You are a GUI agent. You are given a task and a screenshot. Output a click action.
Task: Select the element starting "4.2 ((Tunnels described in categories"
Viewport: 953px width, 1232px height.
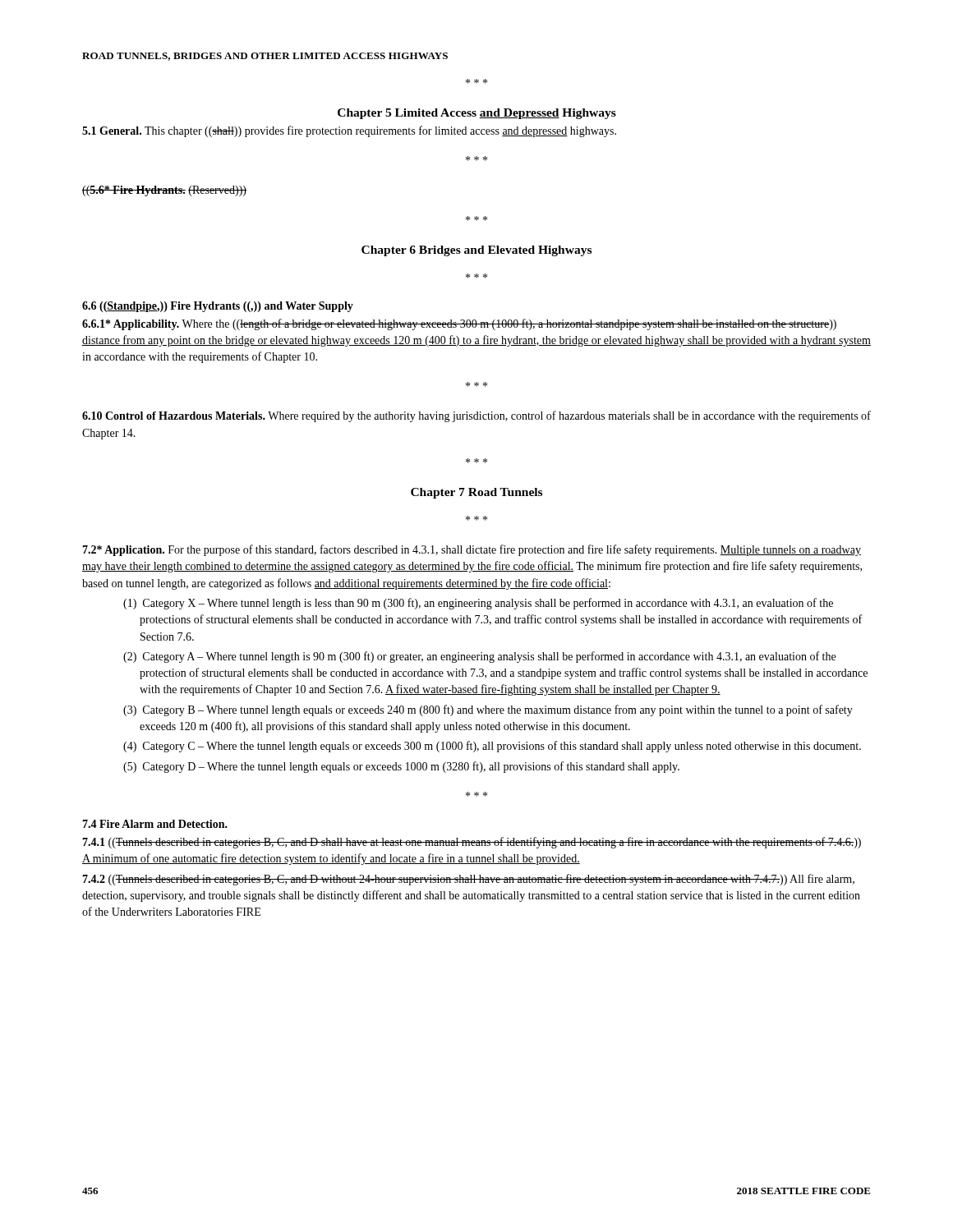(471, 896)
